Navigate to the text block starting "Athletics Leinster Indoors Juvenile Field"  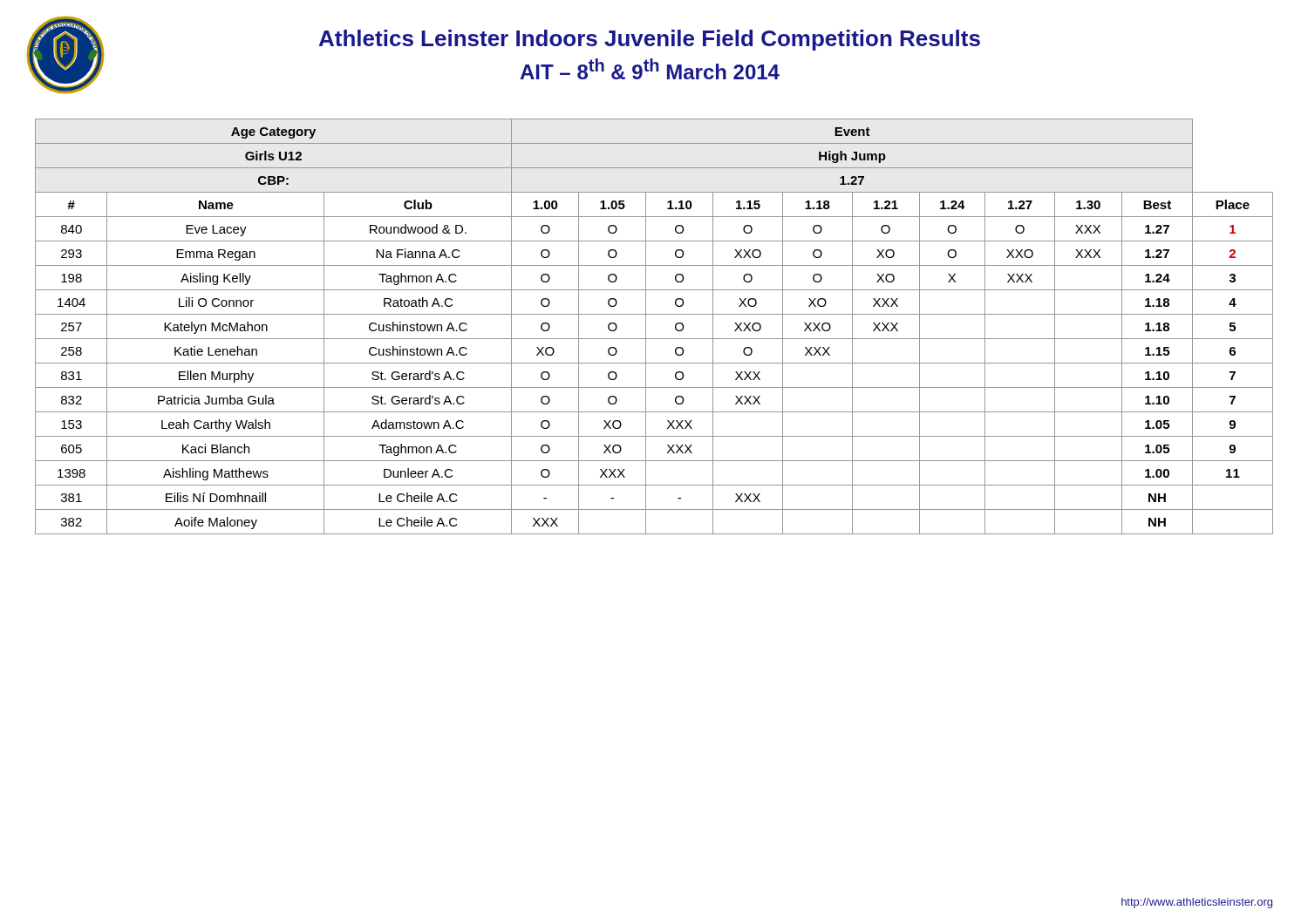pyautogui.click(x=650, y=38)
